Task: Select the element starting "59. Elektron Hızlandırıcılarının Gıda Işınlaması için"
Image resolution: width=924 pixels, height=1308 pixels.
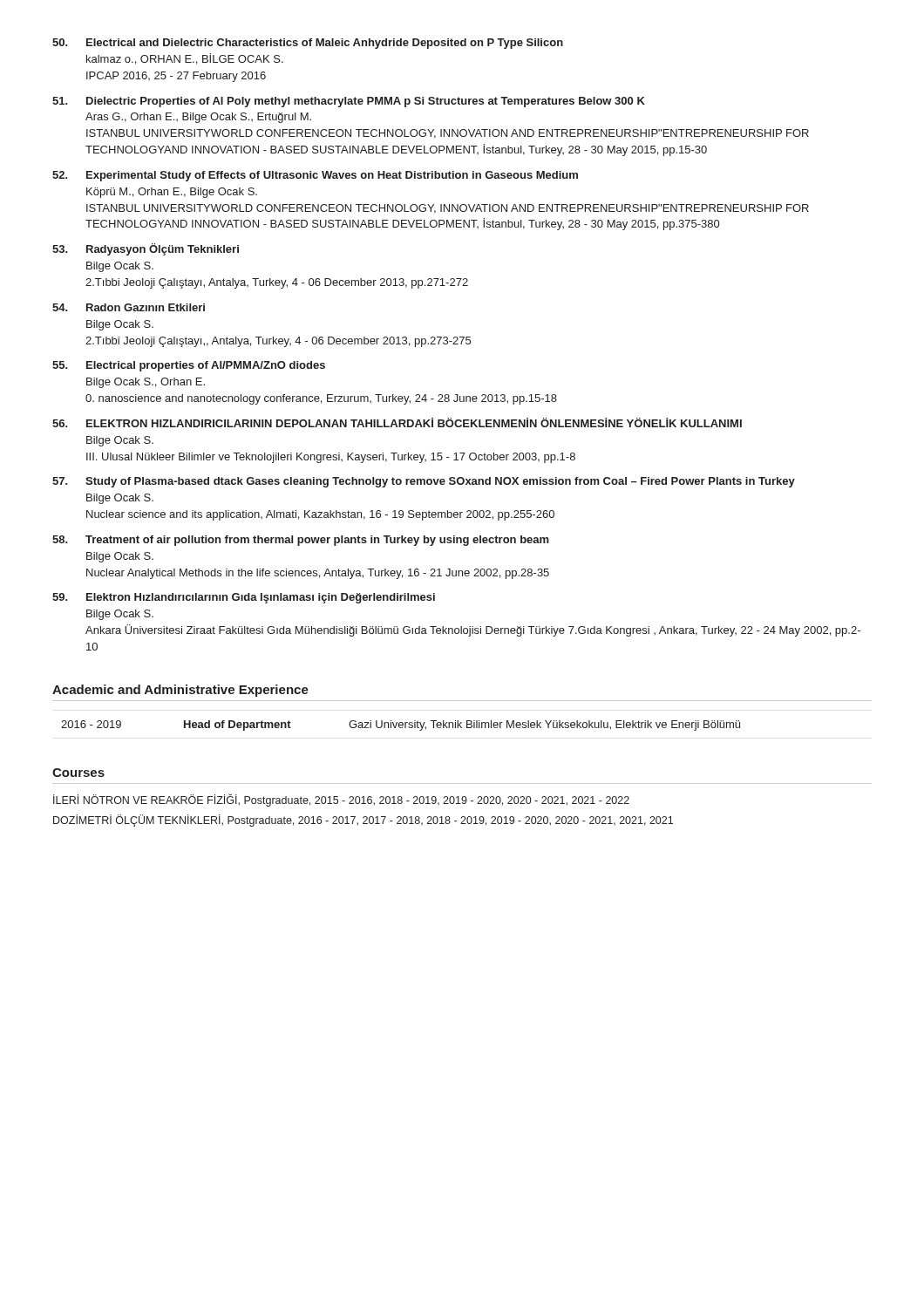Action: tap(462, 623)
